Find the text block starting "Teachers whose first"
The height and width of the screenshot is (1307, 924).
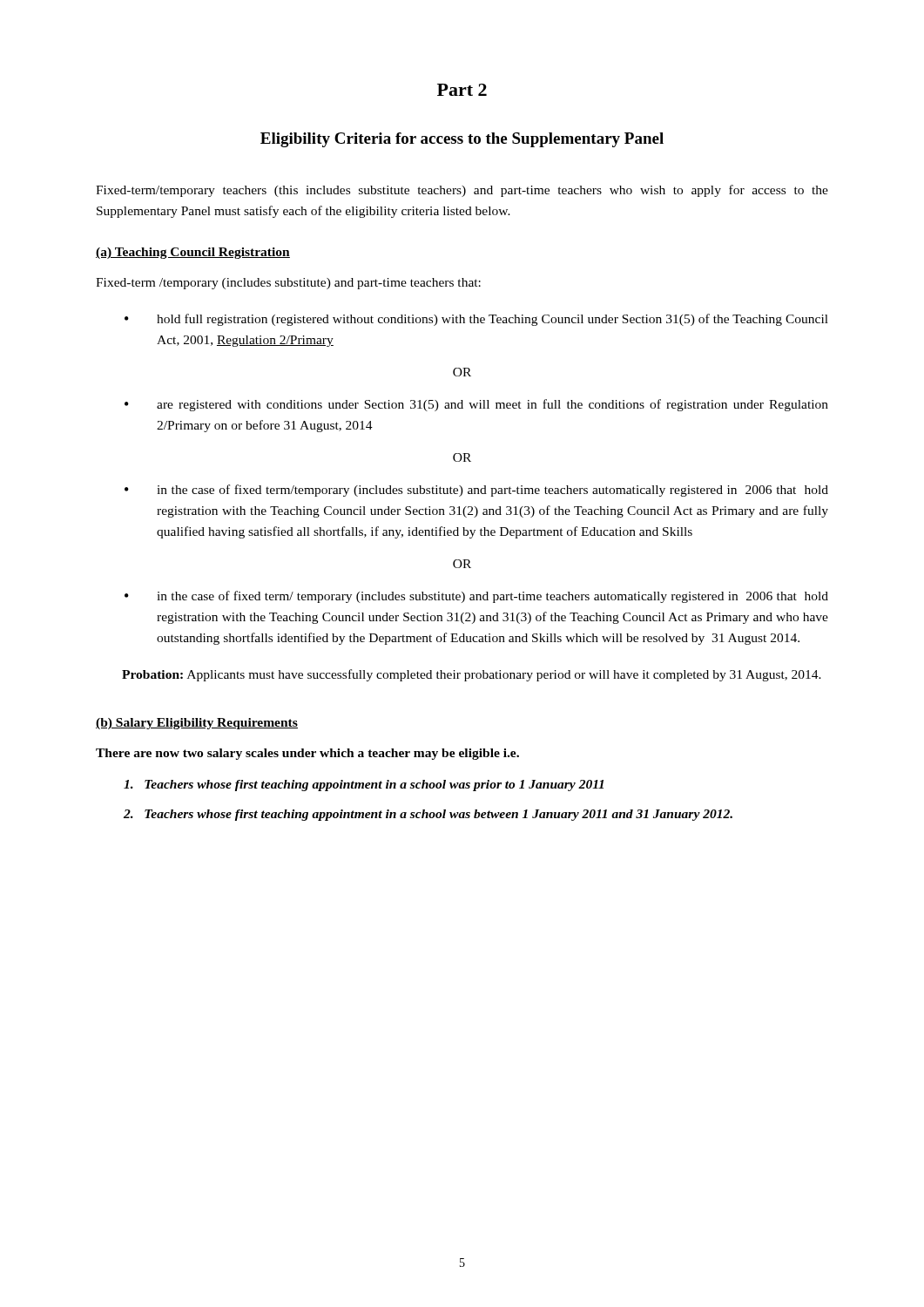click(364, 784)
